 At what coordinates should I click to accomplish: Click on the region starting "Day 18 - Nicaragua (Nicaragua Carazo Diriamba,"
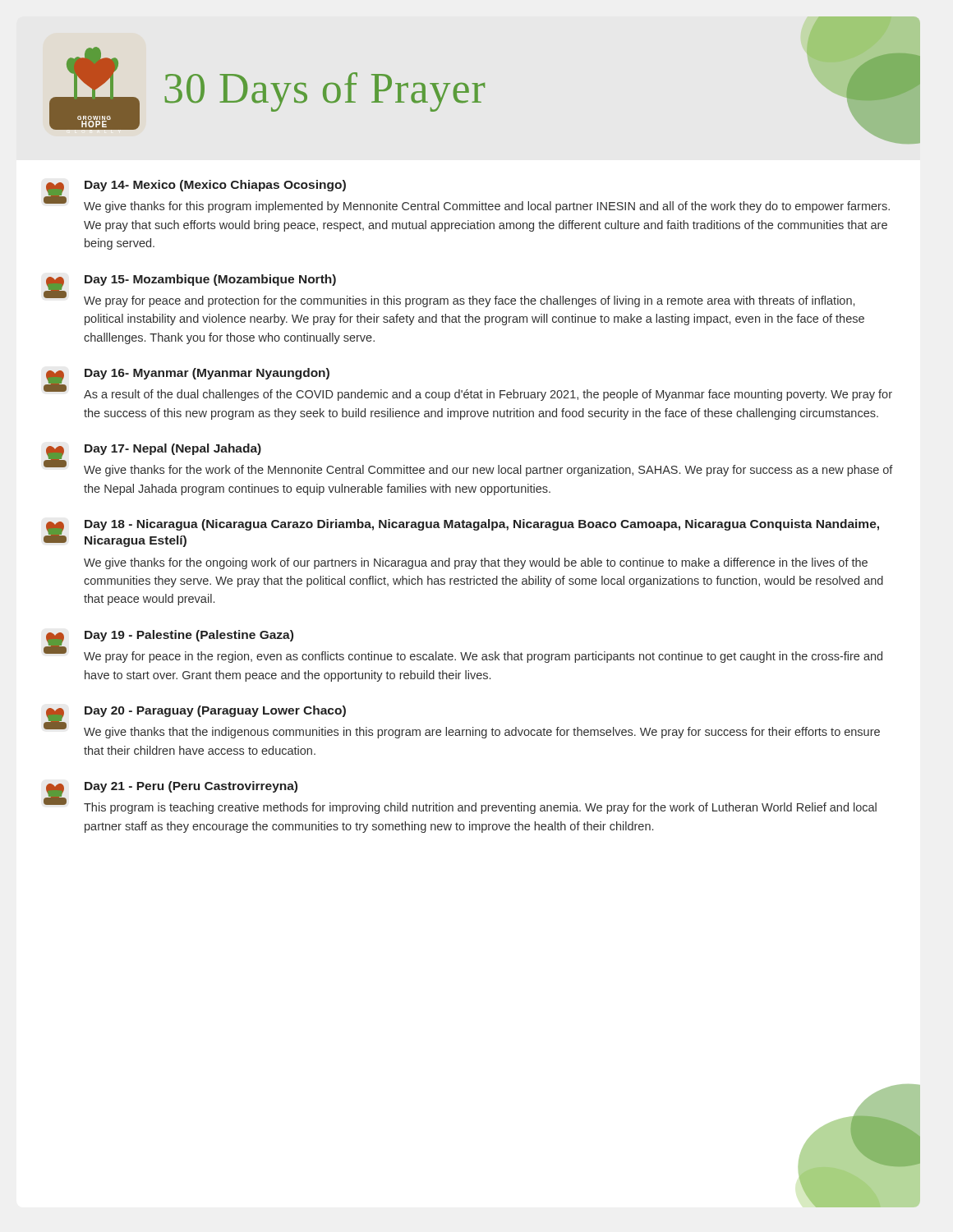tap(482, 532)
